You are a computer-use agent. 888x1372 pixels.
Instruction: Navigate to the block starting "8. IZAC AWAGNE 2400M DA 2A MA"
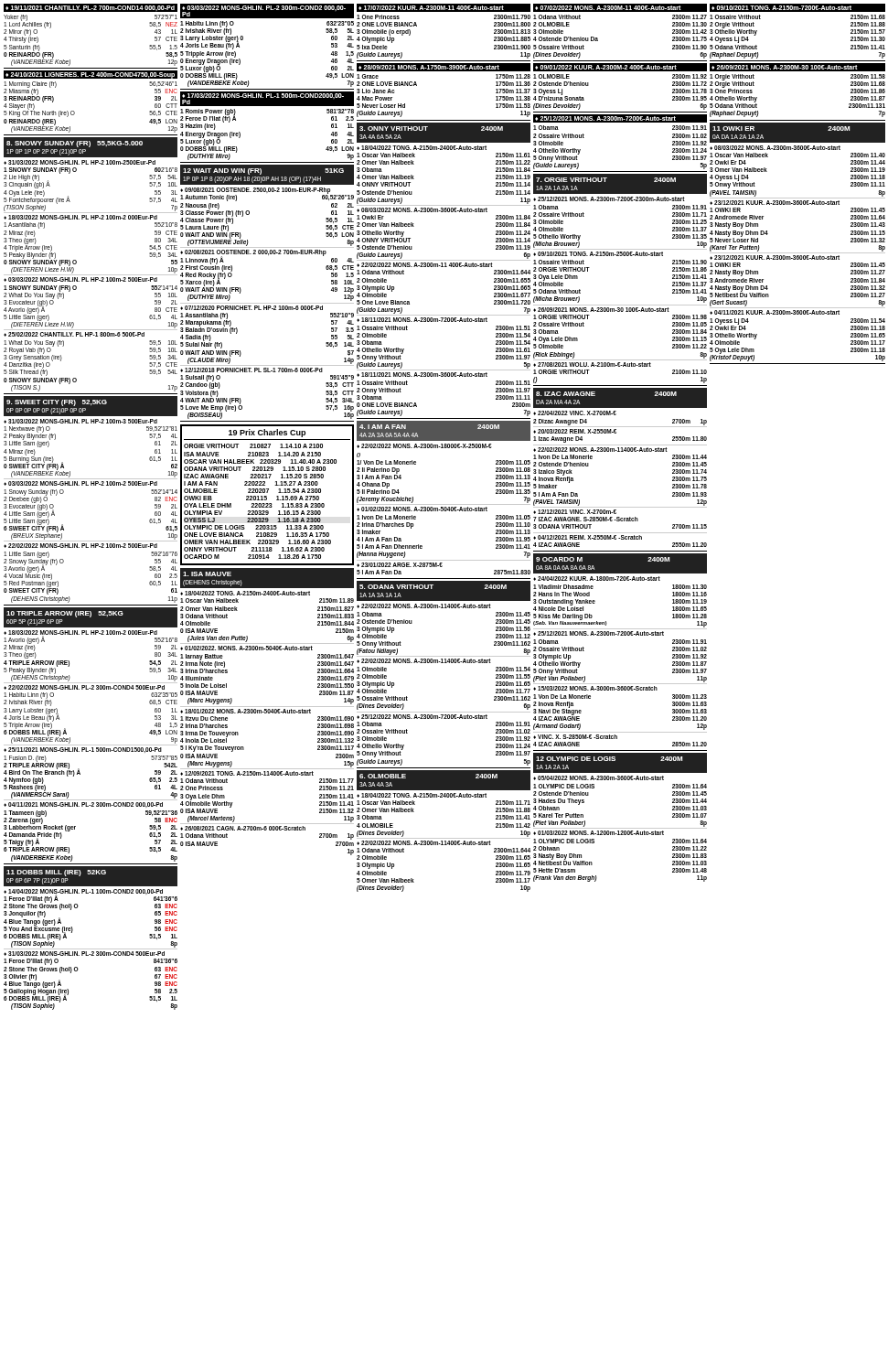point(606,398)
